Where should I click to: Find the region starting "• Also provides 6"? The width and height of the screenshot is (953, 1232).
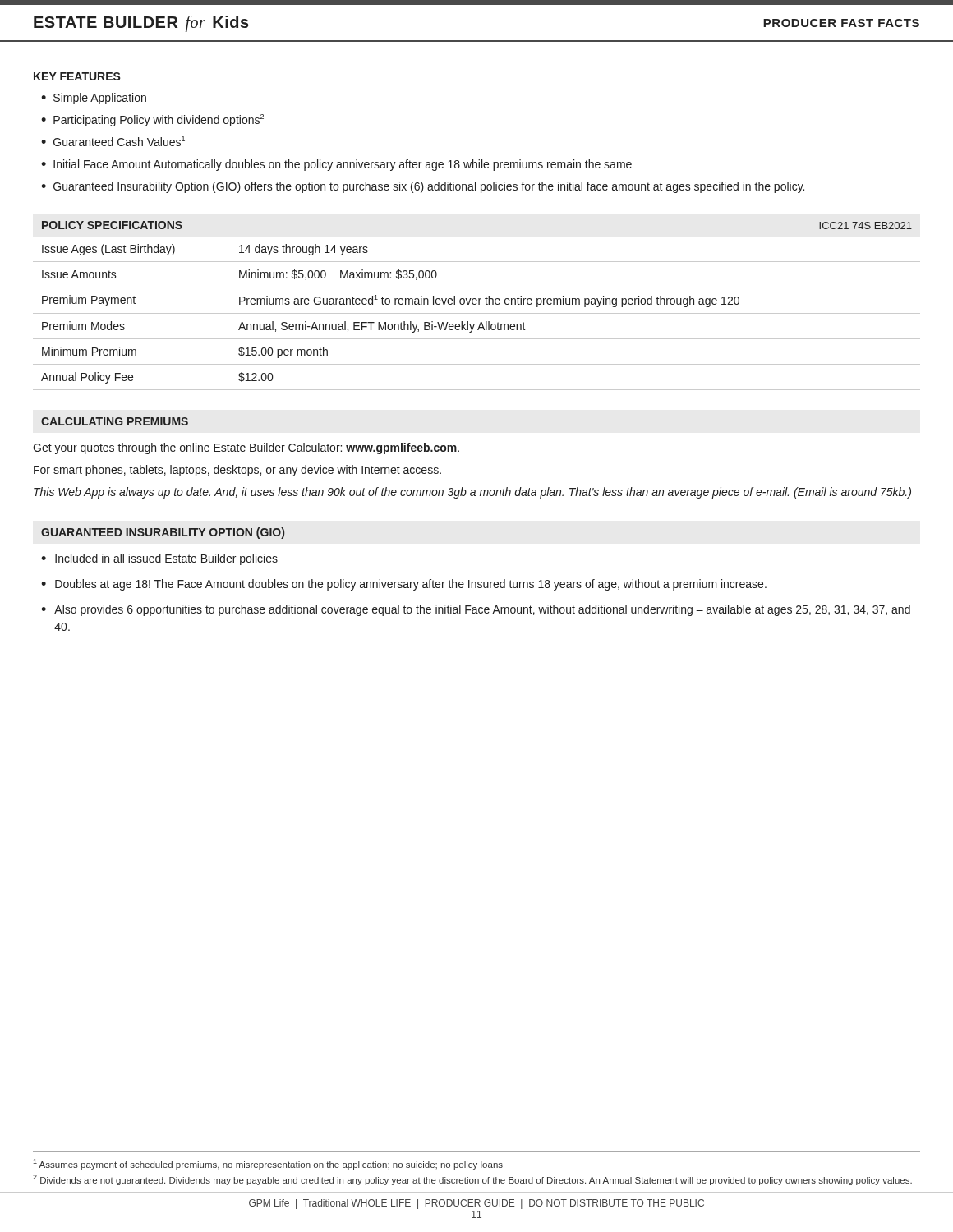pos(481,618)
